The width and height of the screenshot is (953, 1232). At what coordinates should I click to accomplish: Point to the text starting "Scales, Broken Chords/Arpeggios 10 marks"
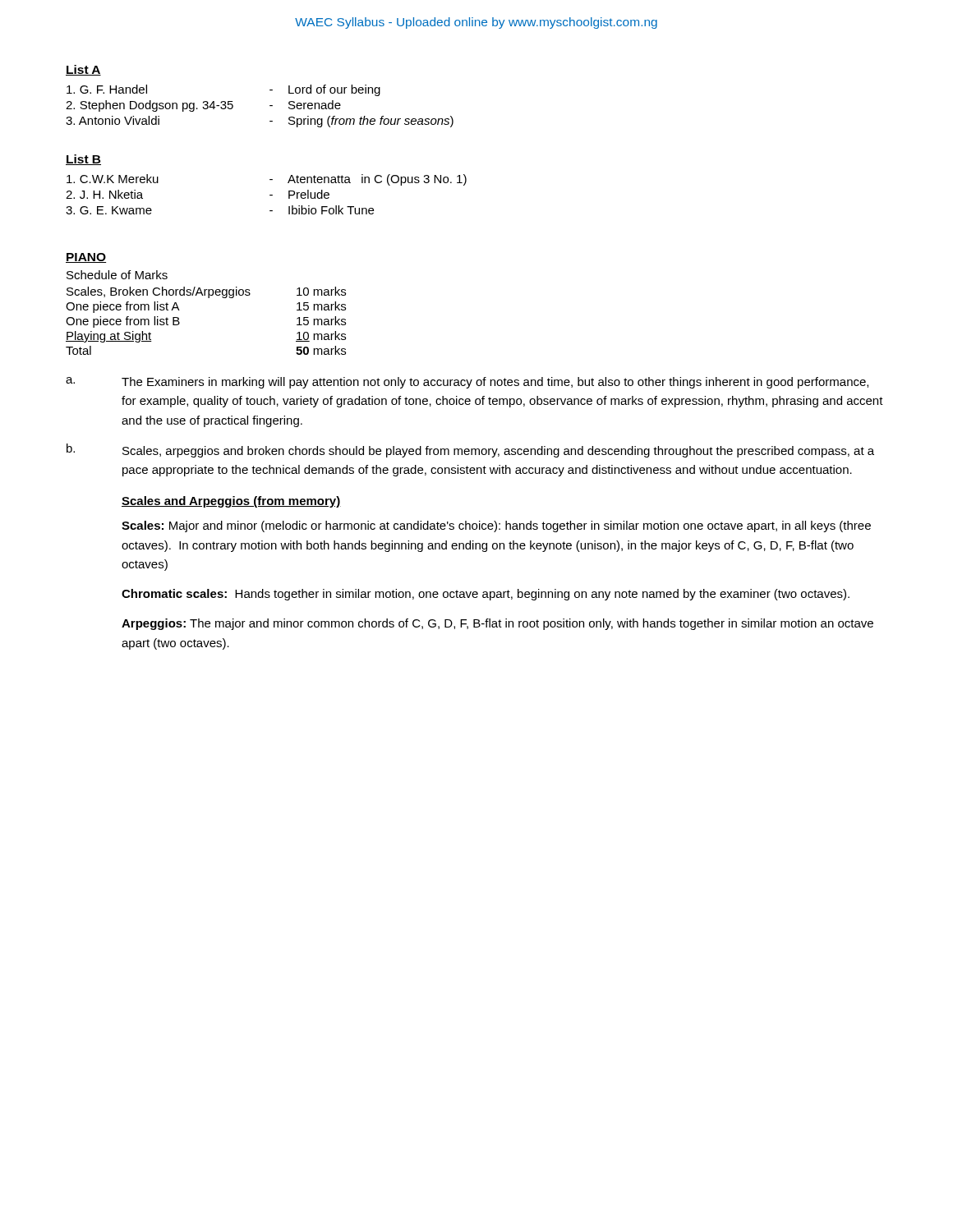[206, 291]
